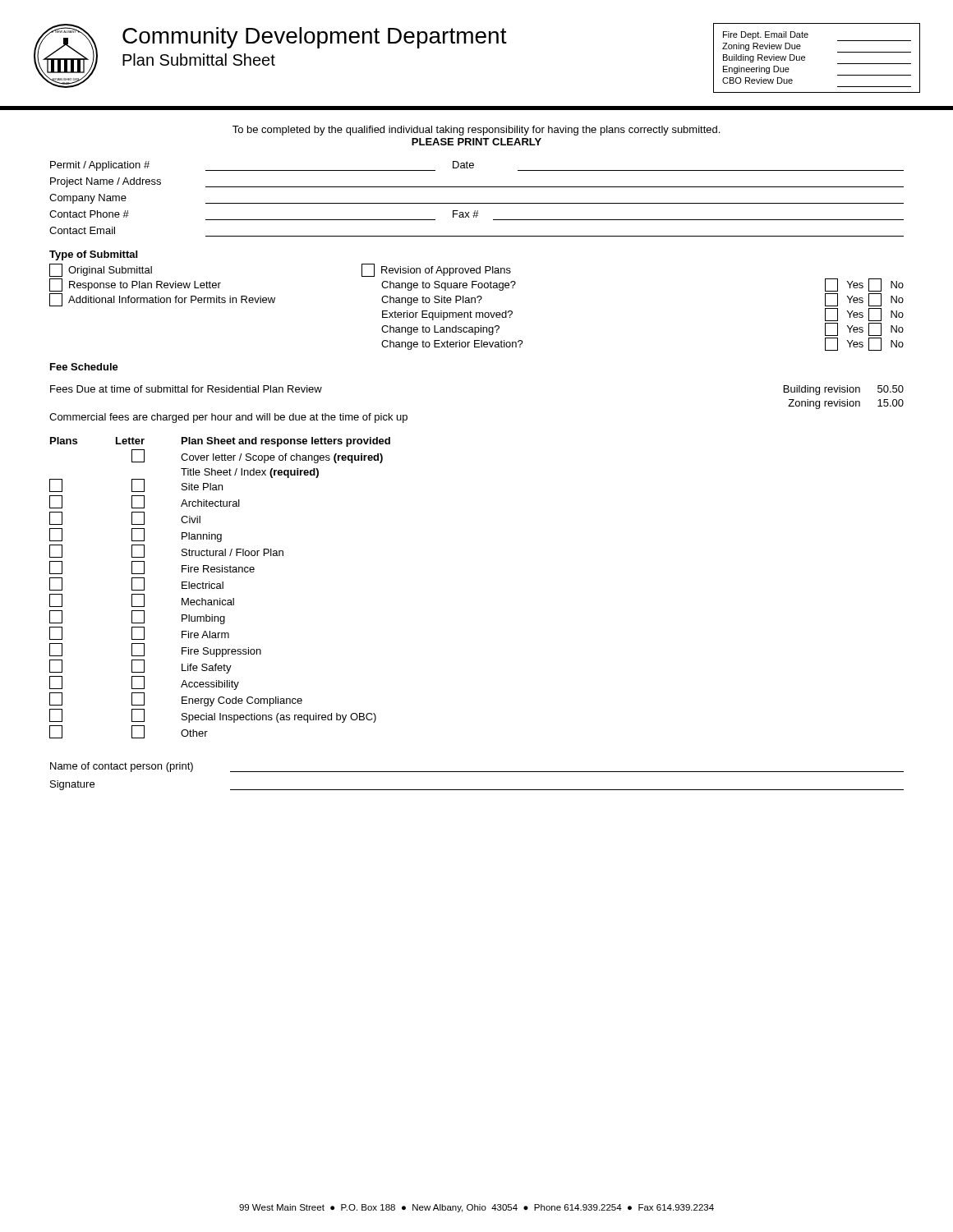Point to the block starting "Revision of Approved Plans"
Screen dimensions: 1232x953
pyautogui.click(x=436, y=270)
